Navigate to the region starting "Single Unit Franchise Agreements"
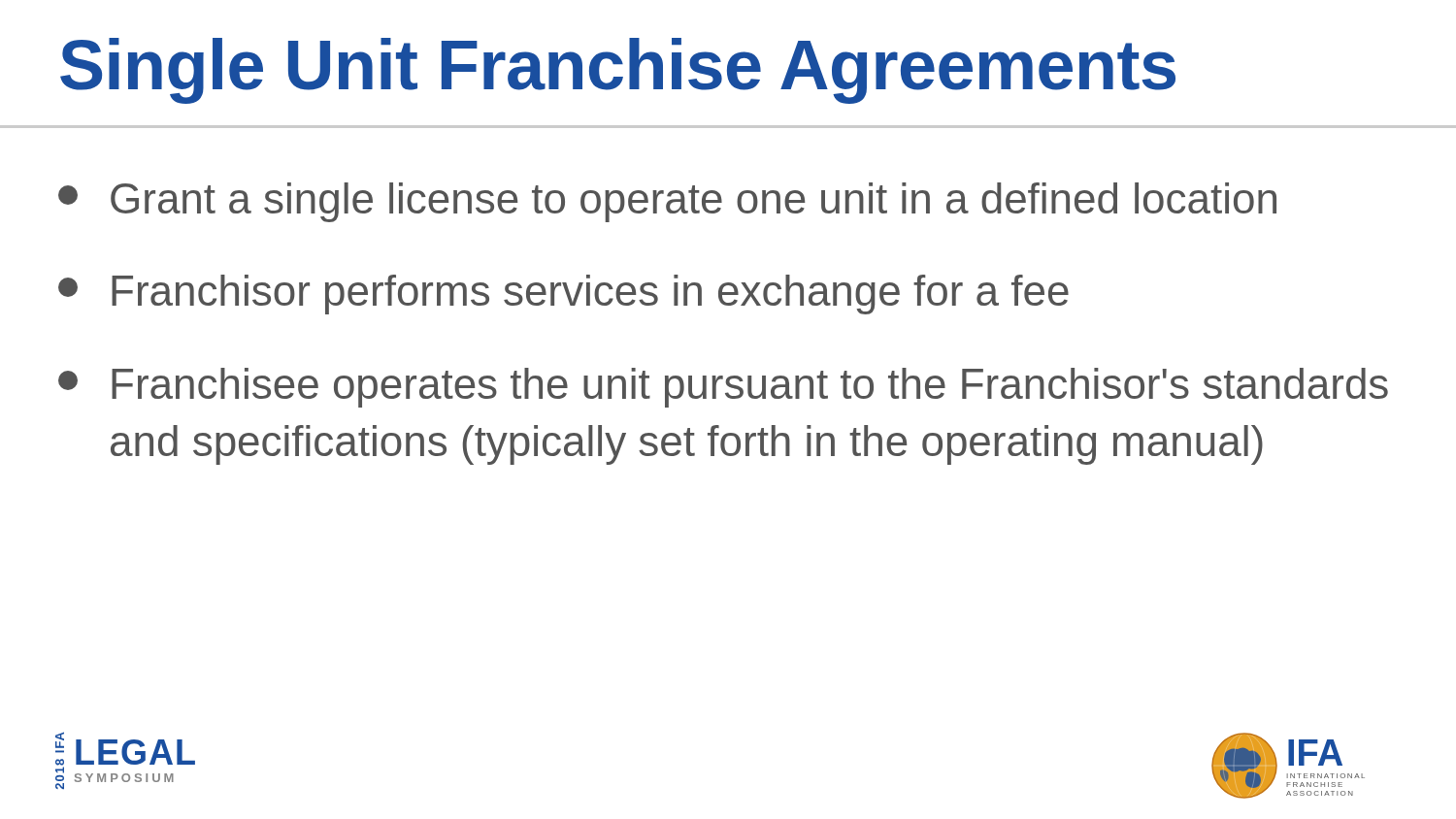This screenshot has height=819, width=1456. 618,65
